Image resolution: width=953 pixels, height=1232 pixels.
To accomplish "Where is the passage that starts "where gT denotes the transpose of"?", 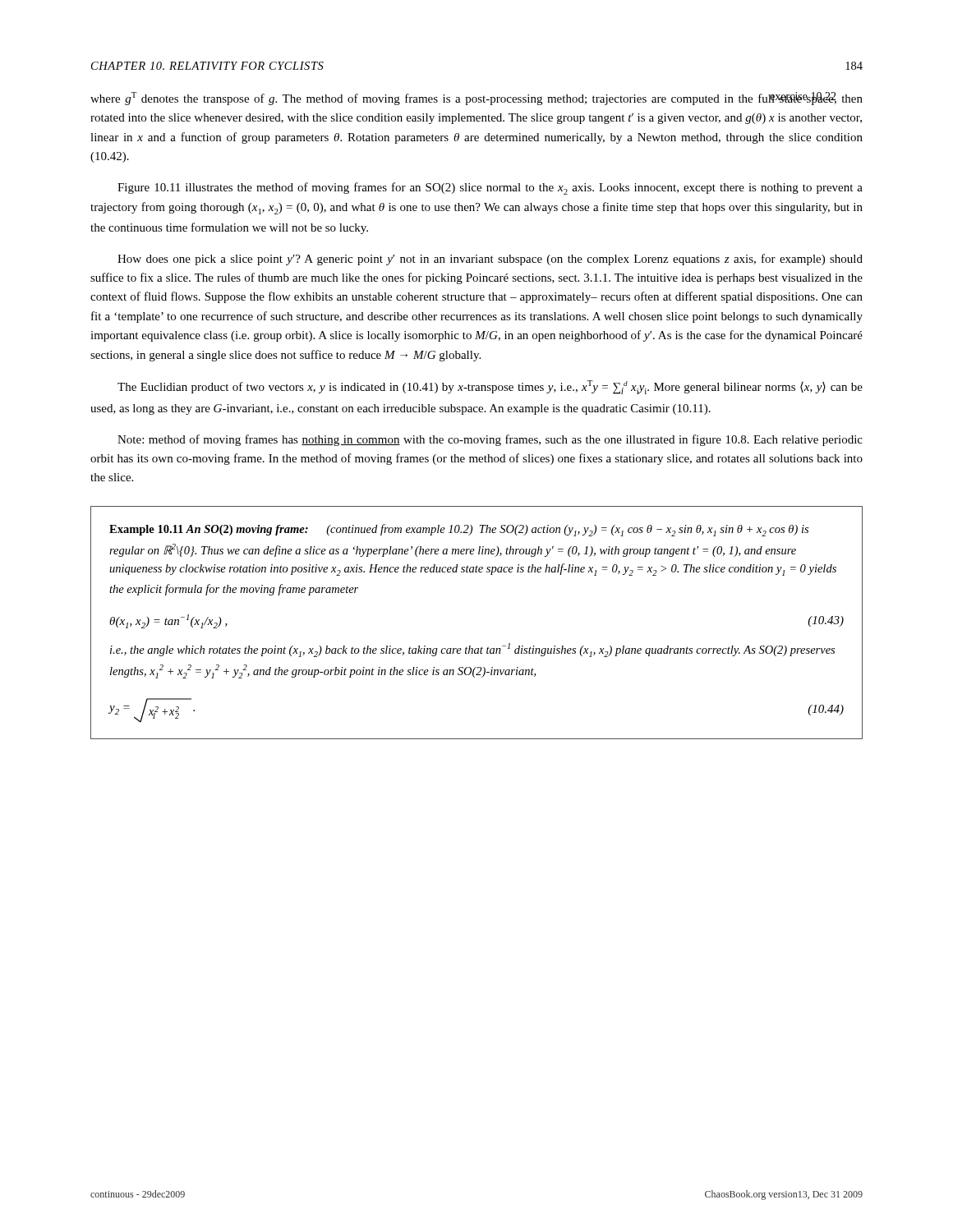I will pos(476,125).
